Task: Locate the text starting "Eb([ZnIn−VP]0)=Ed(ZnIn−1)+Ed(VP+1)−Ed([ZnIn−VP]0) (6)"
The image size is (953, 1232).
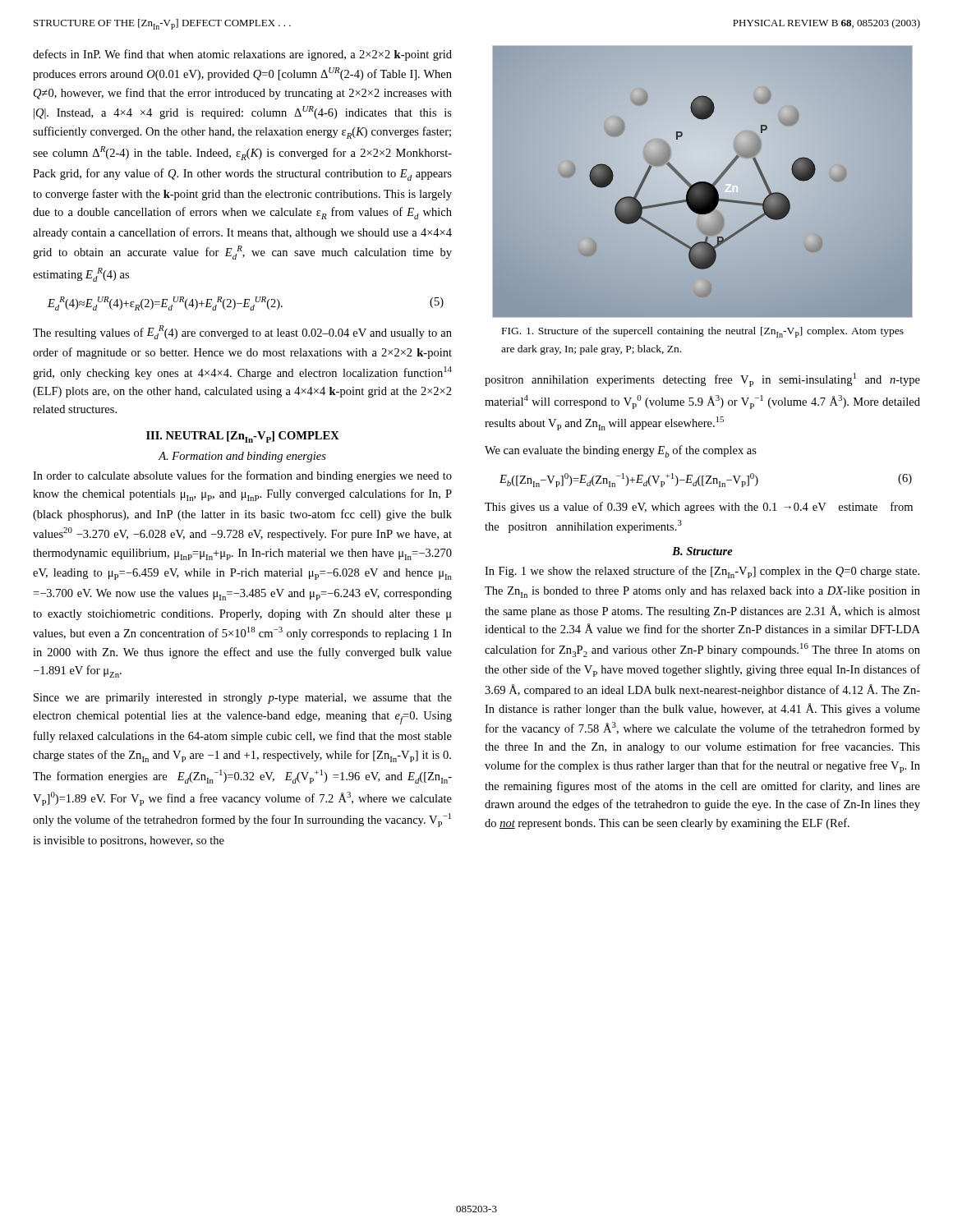Action: (x=706, y=478)
